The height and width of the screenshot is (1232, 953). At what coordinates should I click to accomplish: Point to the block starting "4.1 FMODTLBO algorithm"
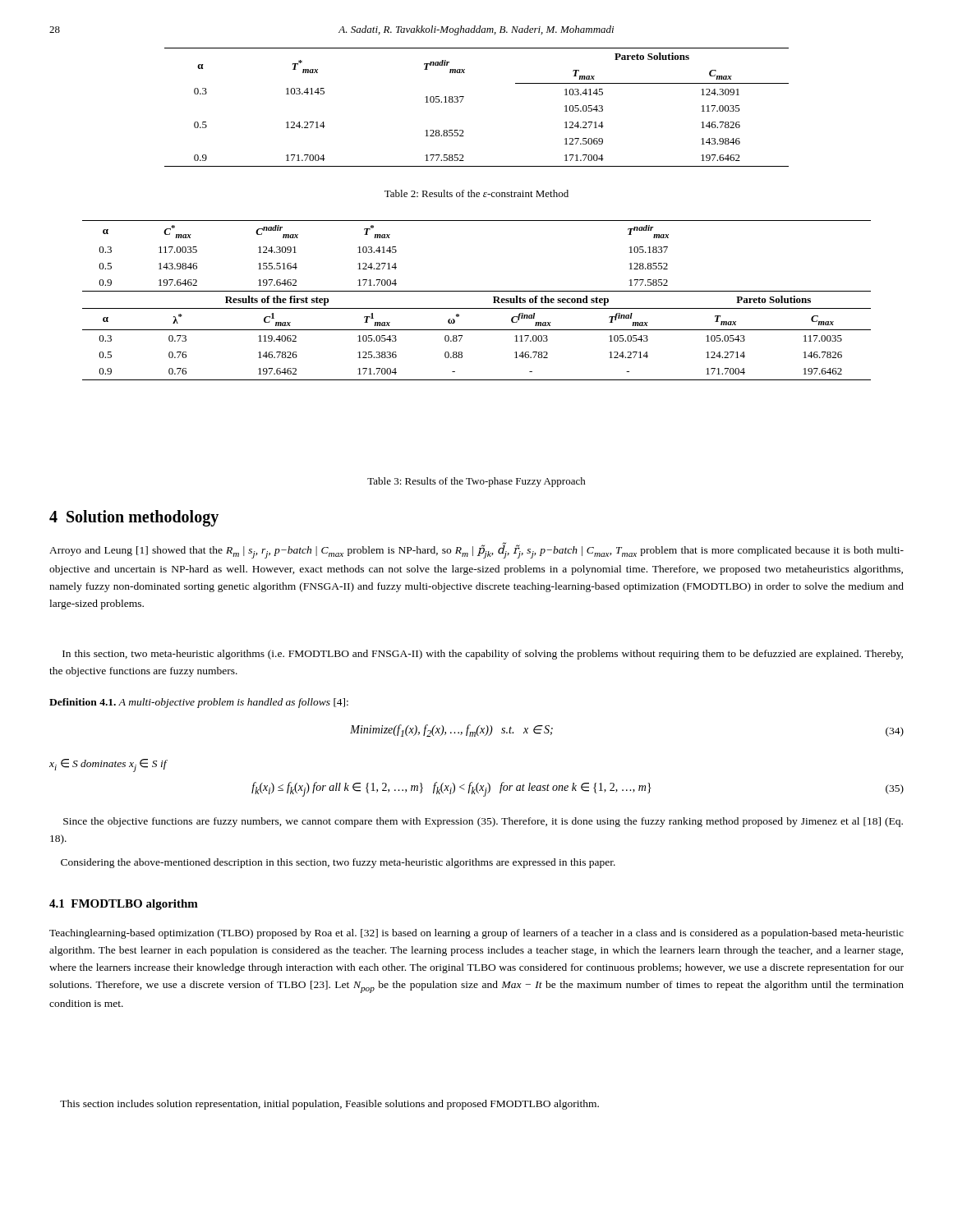(124, 903)
